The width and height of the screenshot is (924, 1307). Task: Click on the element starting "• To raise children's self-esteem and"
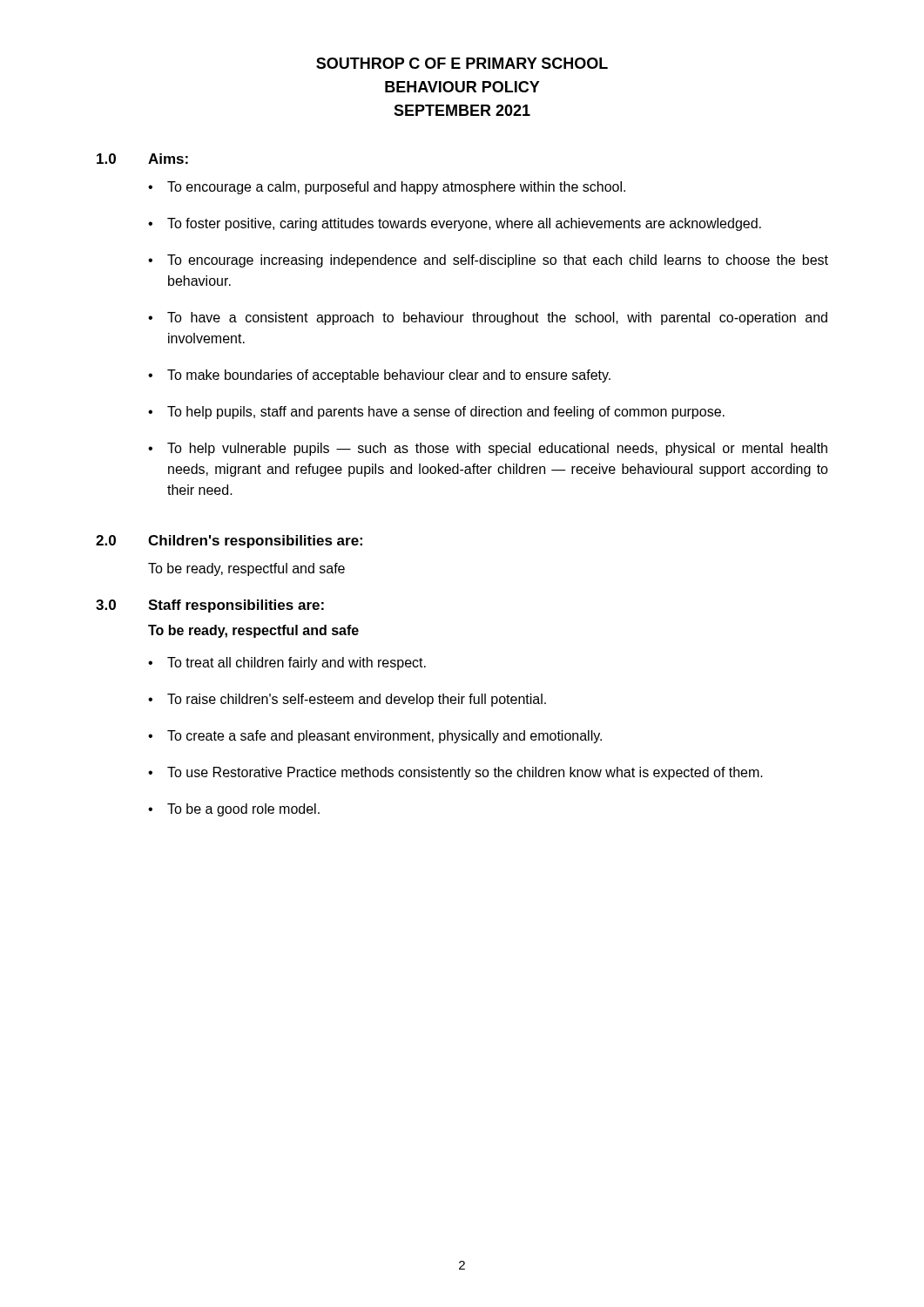click(x=348, y=700)
